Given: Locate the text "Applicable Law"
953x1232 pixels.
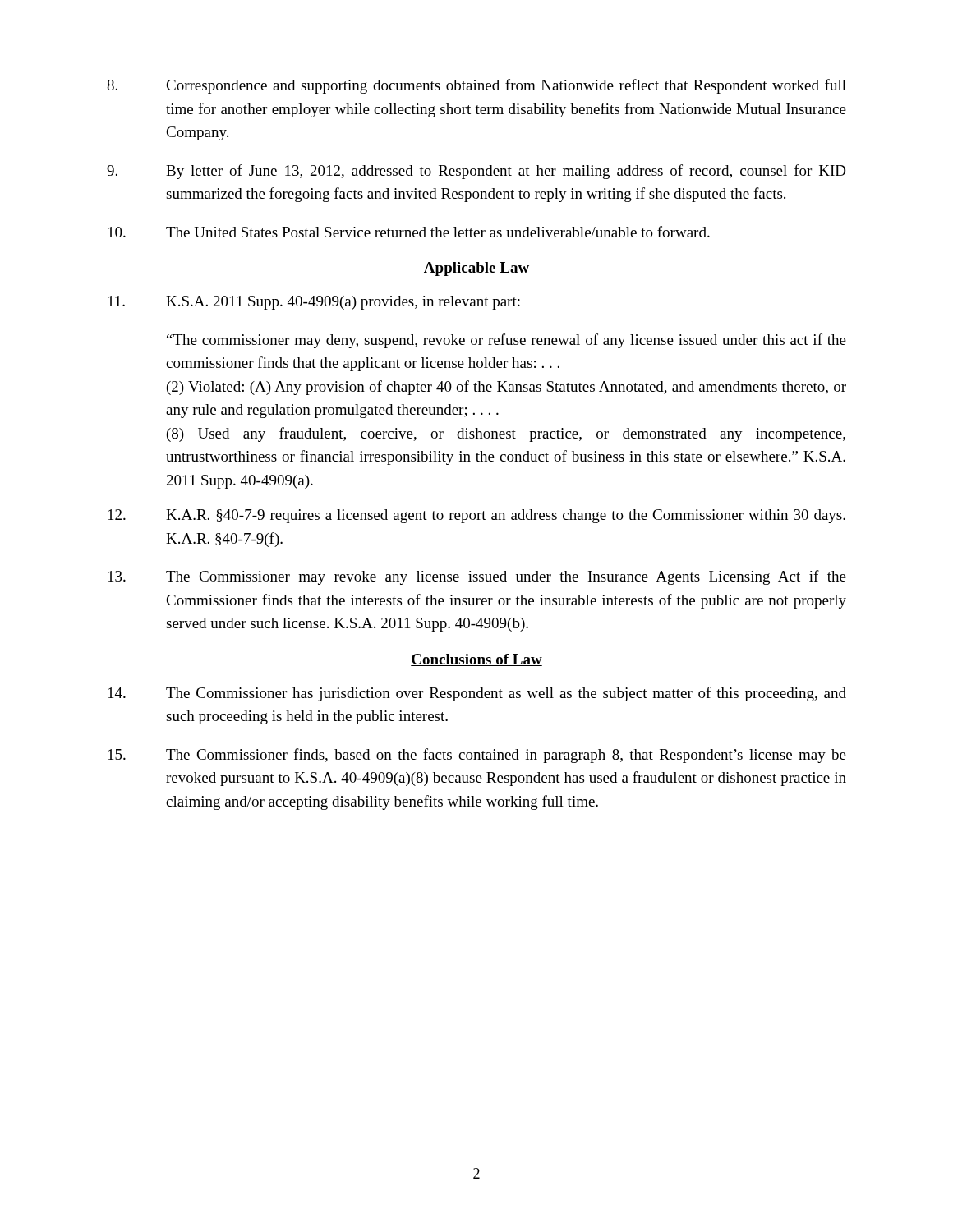Looking at the screenshot, I should 476,267.
